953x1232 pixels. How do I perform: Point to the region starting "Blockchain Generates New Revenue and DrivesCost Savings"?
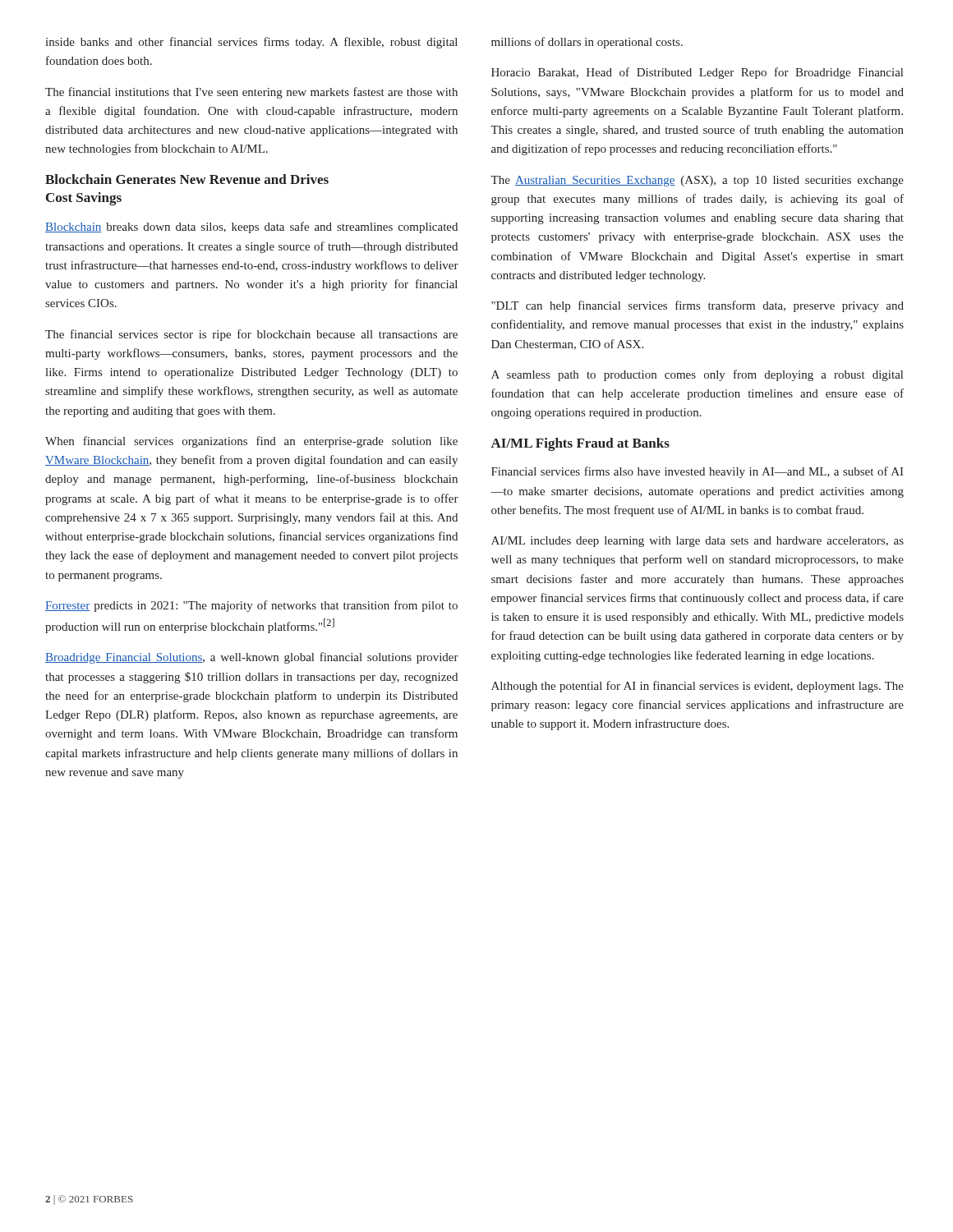(x=187, y=189)
